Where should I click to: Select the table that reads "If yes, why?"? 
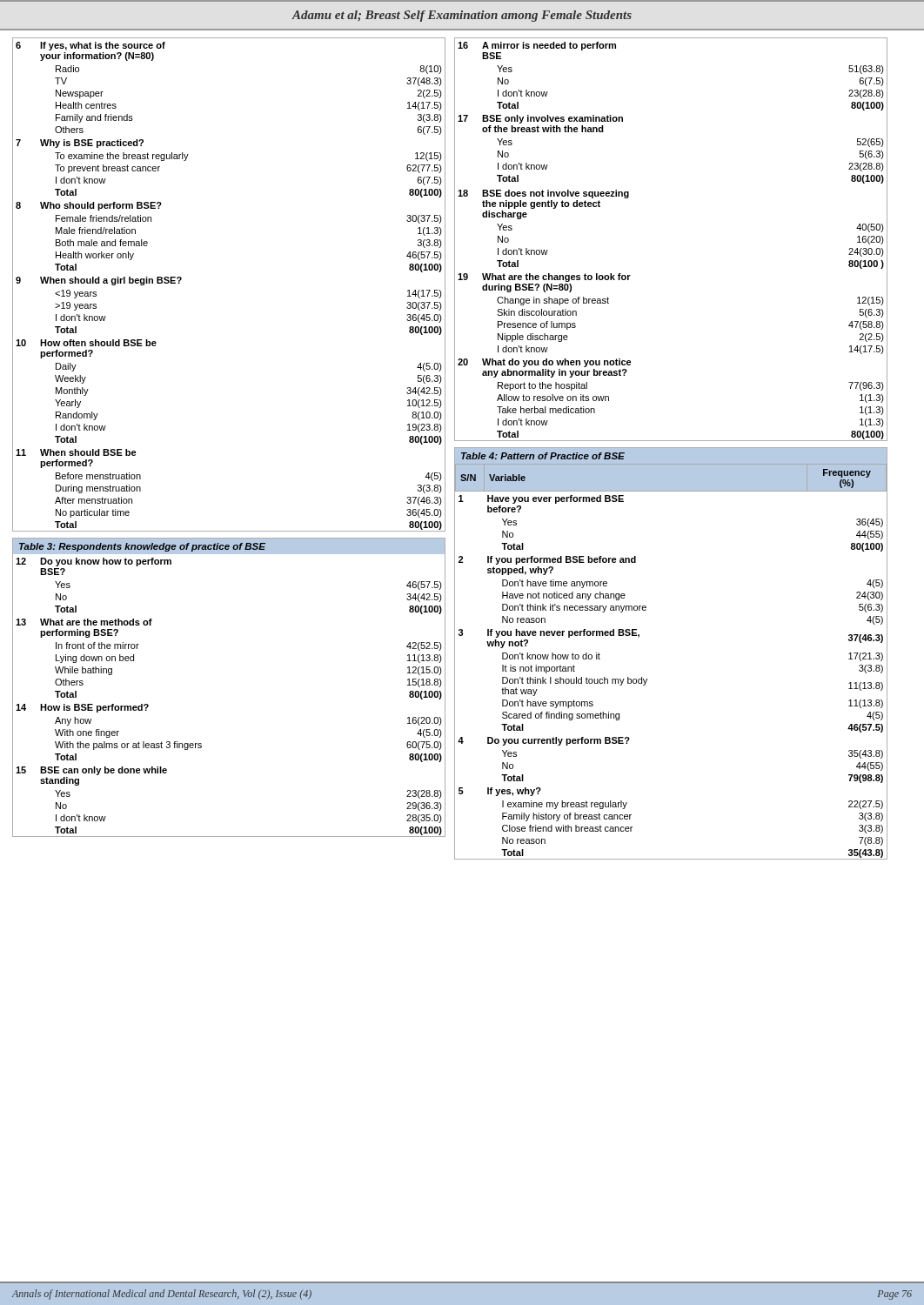pyautogui.click(x=671, y=653)
